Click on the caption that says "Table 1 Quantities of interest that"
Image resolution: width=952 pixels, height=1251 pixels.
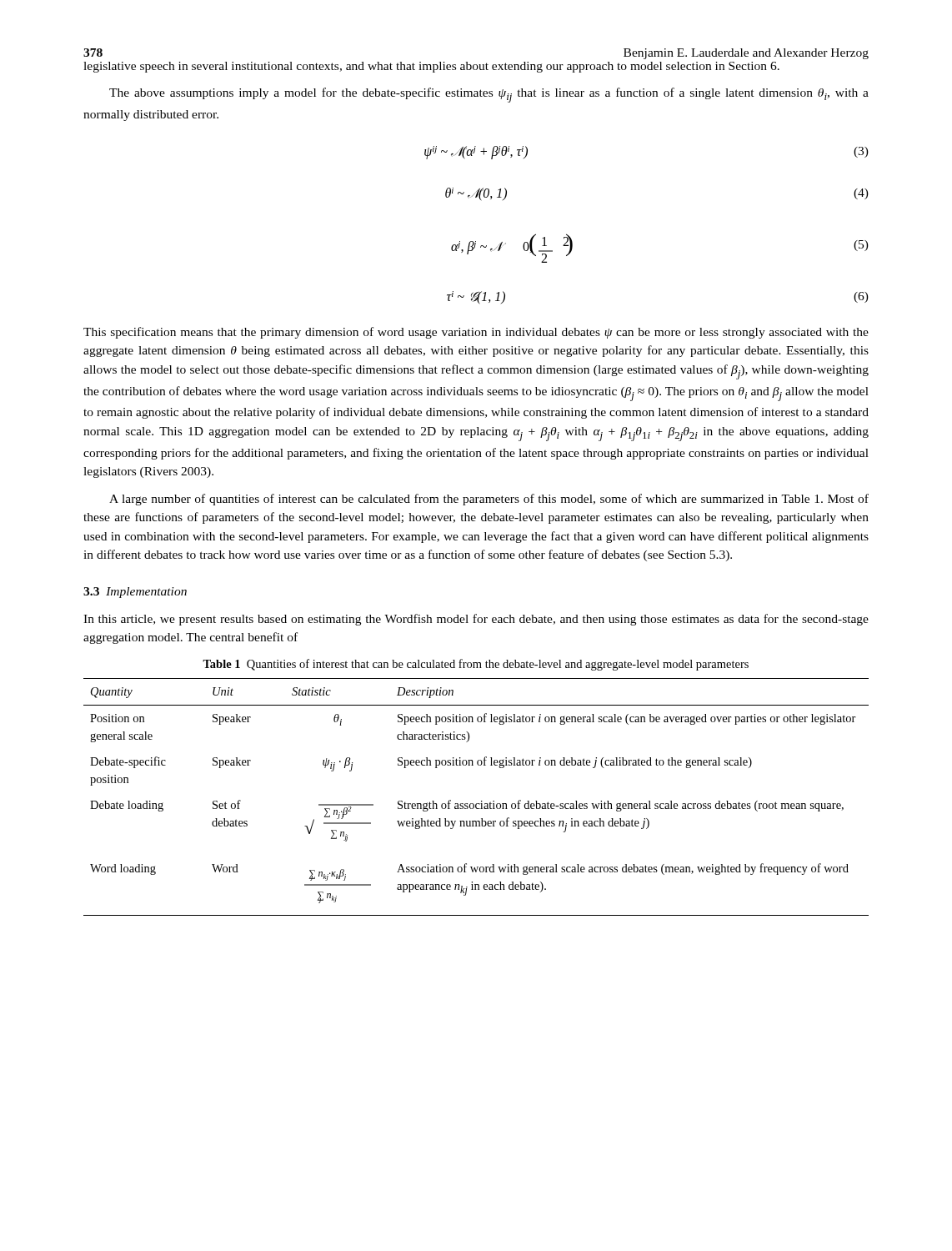click(476, 664)
